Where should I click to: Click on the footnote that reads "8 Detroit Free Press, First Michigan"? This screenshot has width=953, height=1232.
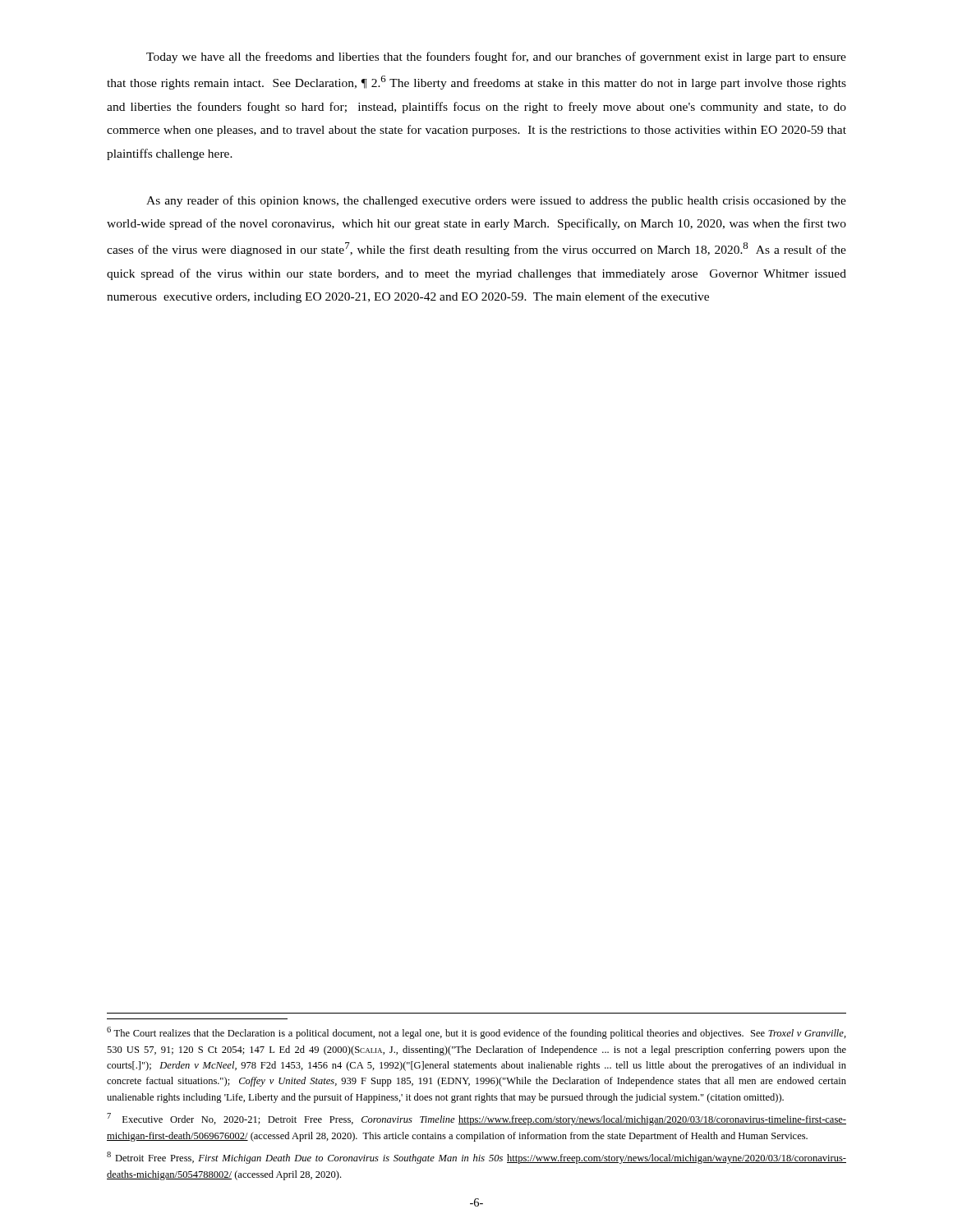(x=476, y=1165)
